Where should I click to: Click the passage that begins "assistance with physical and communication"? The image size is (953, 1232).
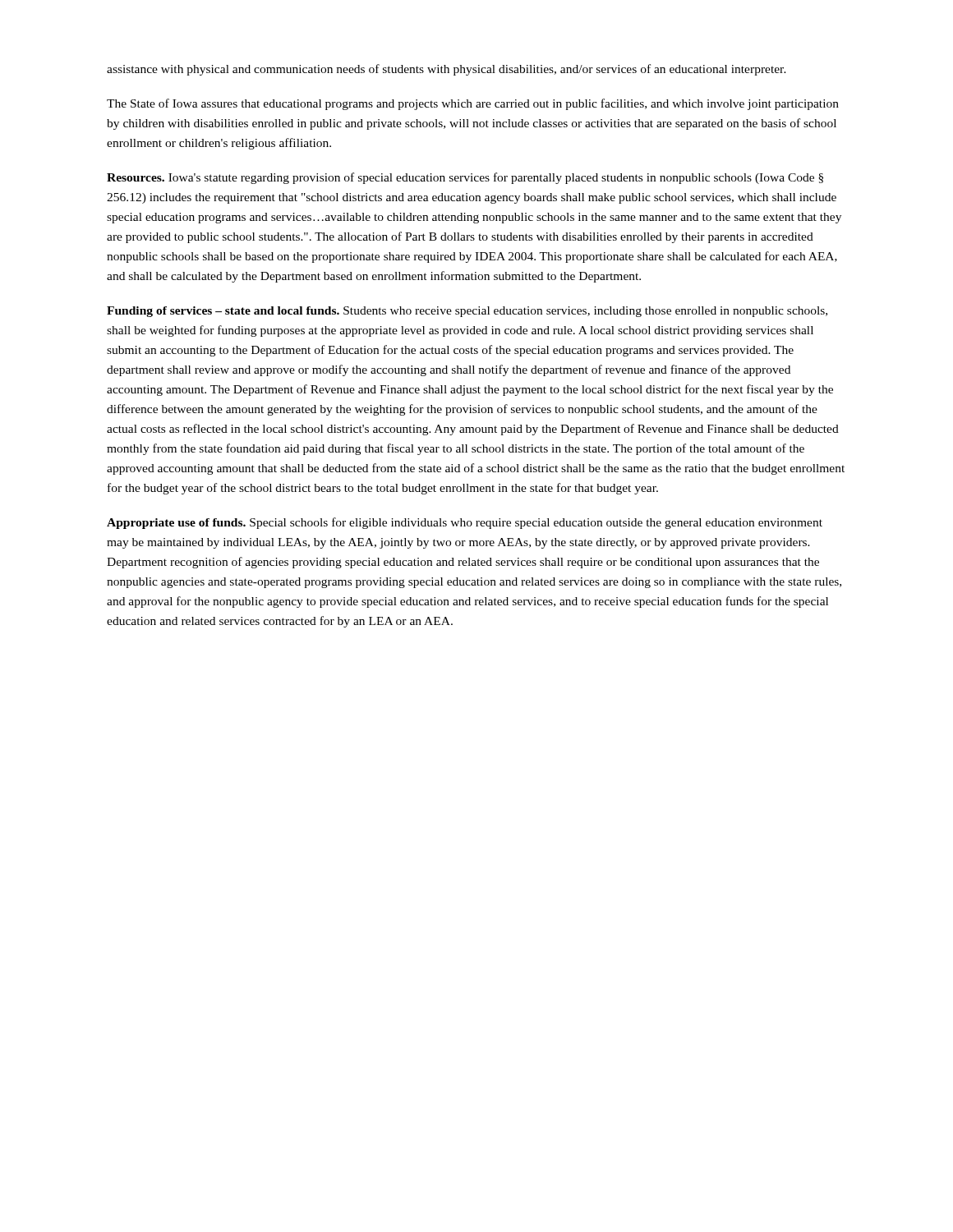(447, 69)
